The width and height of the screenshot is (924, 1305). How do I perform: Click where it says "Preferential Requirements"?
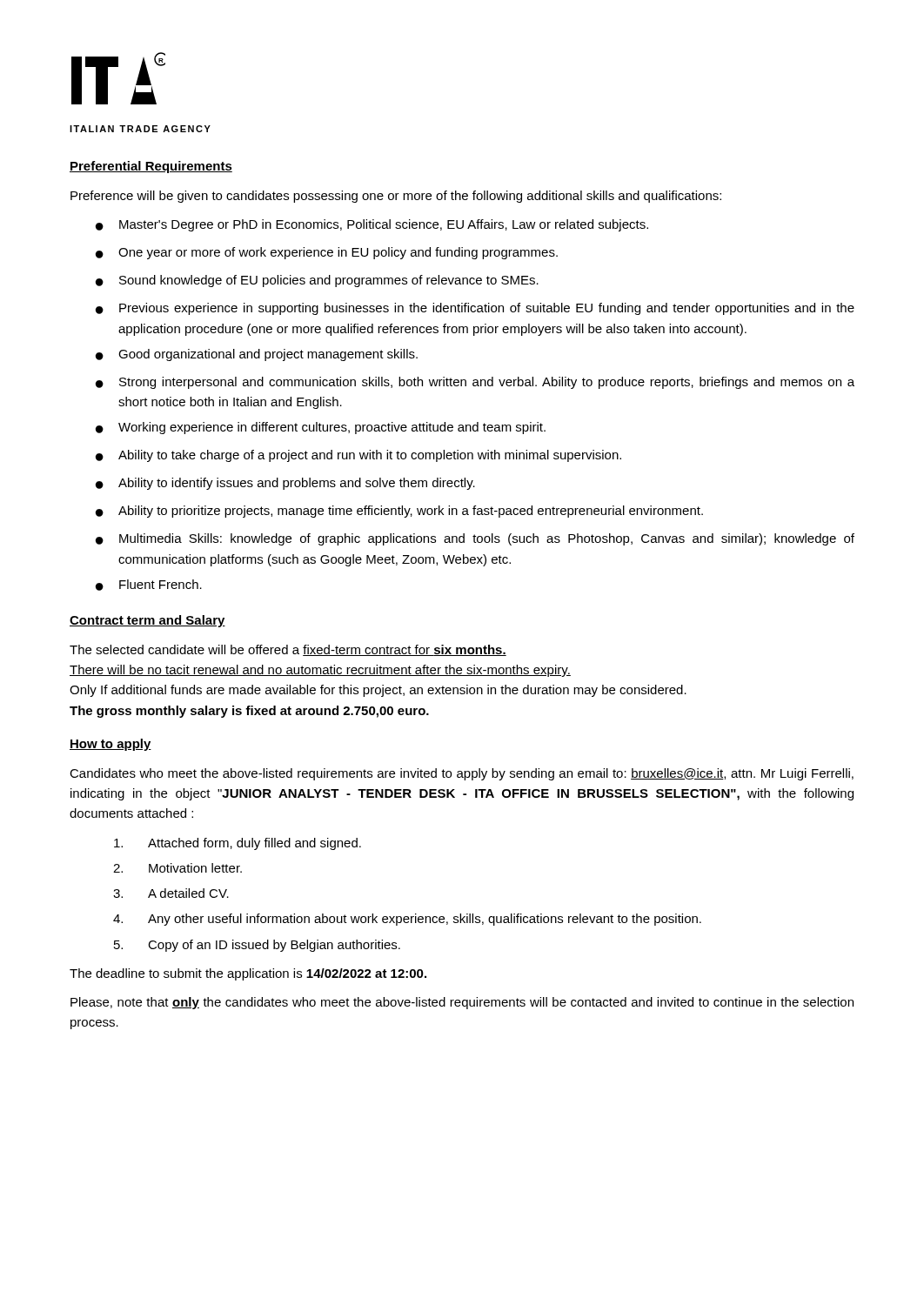tap(151, 166)
